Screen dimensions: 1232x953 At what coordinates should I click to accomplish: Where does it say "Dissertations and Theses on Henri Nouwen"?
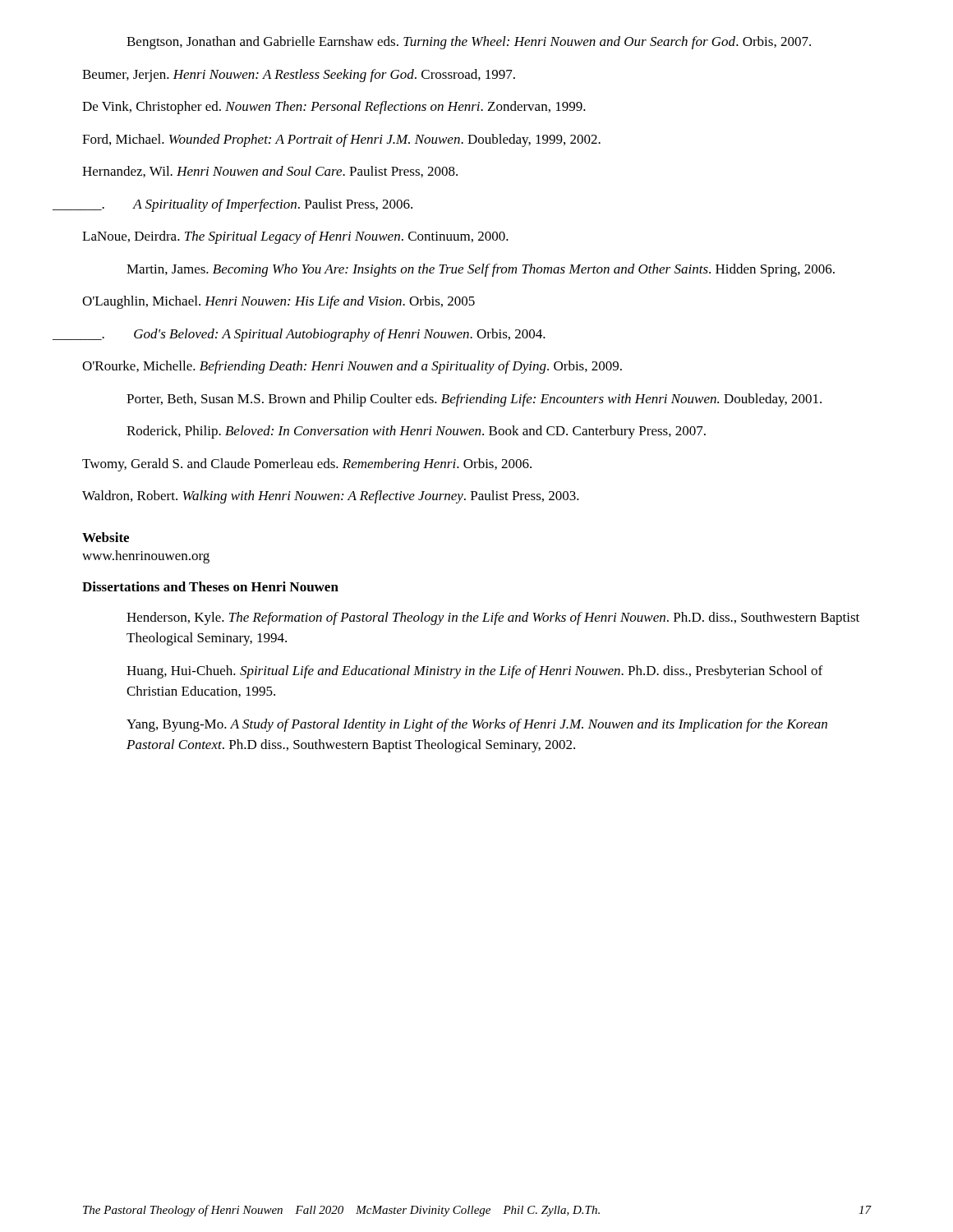210,586
